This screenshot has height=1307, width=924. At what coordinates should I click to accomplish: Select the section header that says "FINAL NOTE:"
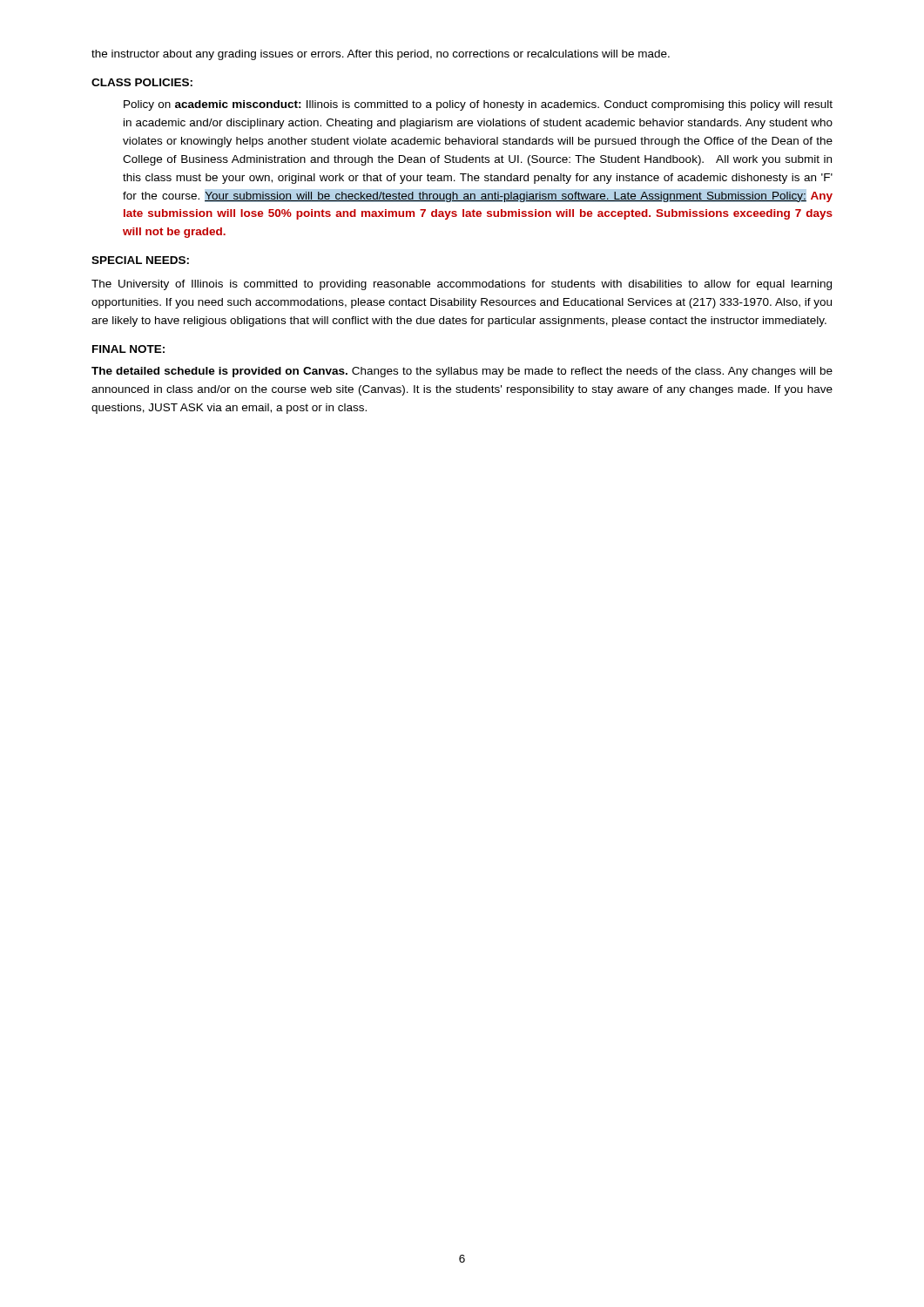(x=129, y=349)
